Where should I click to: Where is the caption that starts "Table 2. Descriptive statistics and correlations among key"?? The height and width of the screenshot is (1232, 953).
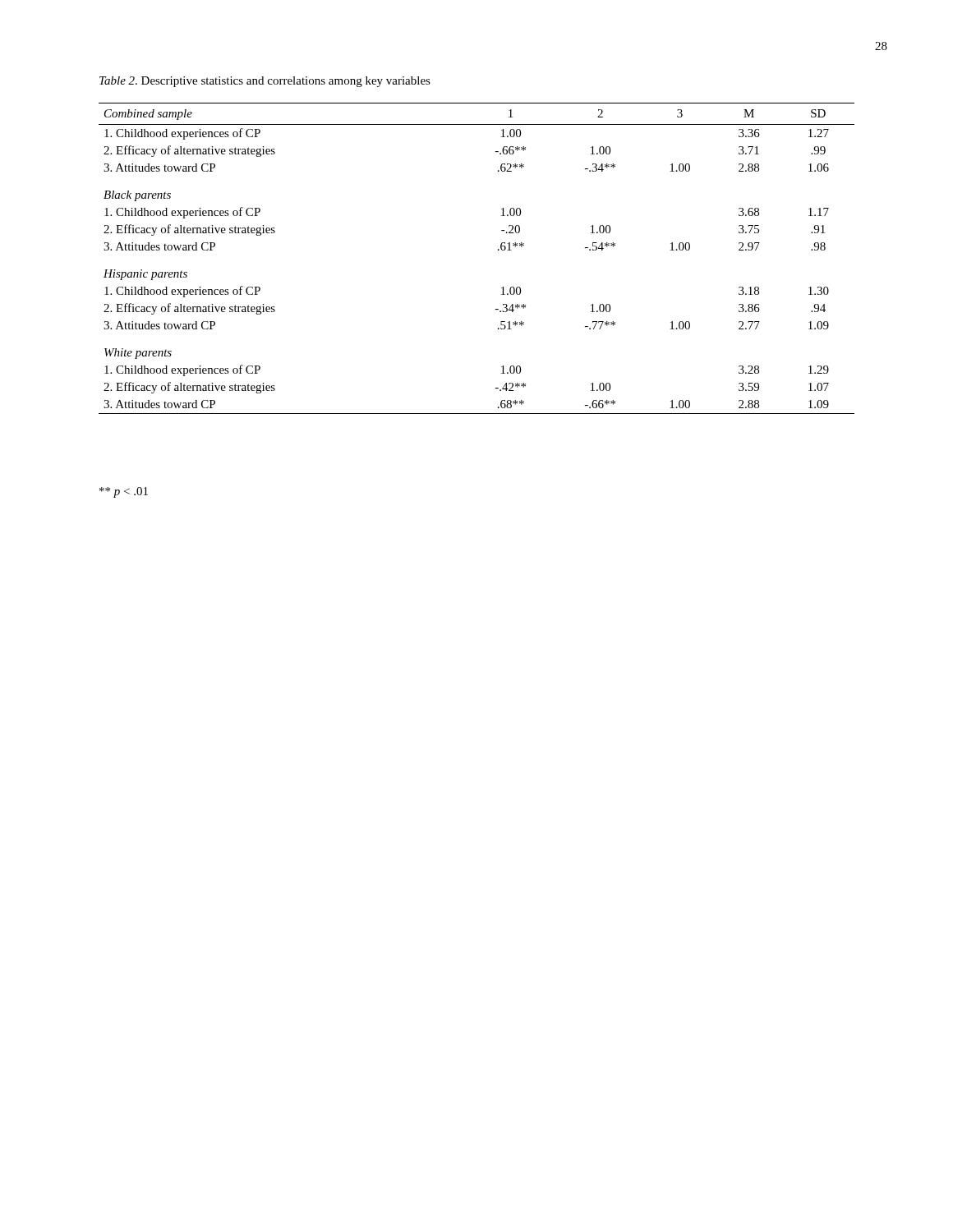click(265, 81)
